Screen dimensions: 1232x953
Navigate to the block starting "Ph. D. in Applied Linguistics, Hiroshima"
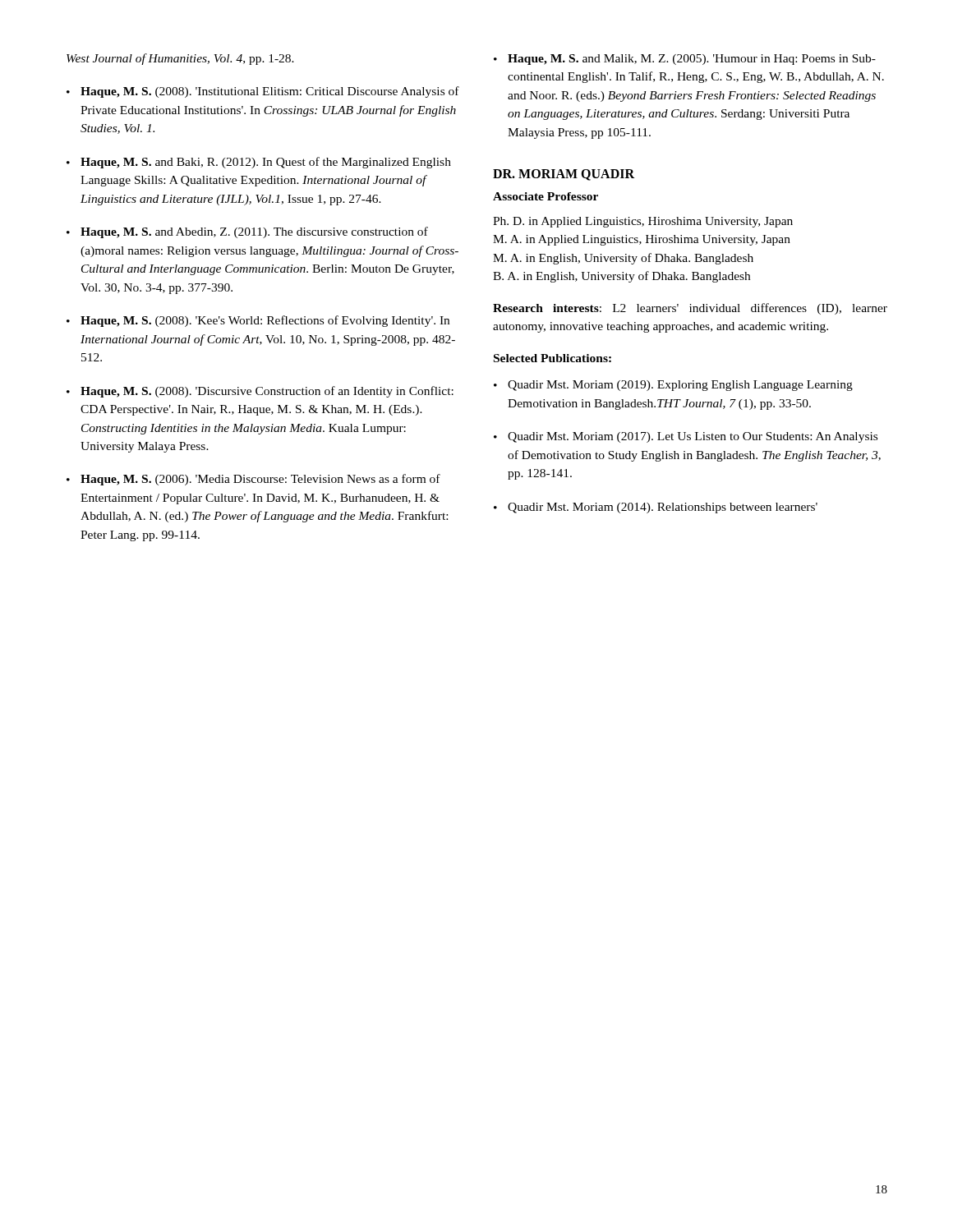[643, 248]
